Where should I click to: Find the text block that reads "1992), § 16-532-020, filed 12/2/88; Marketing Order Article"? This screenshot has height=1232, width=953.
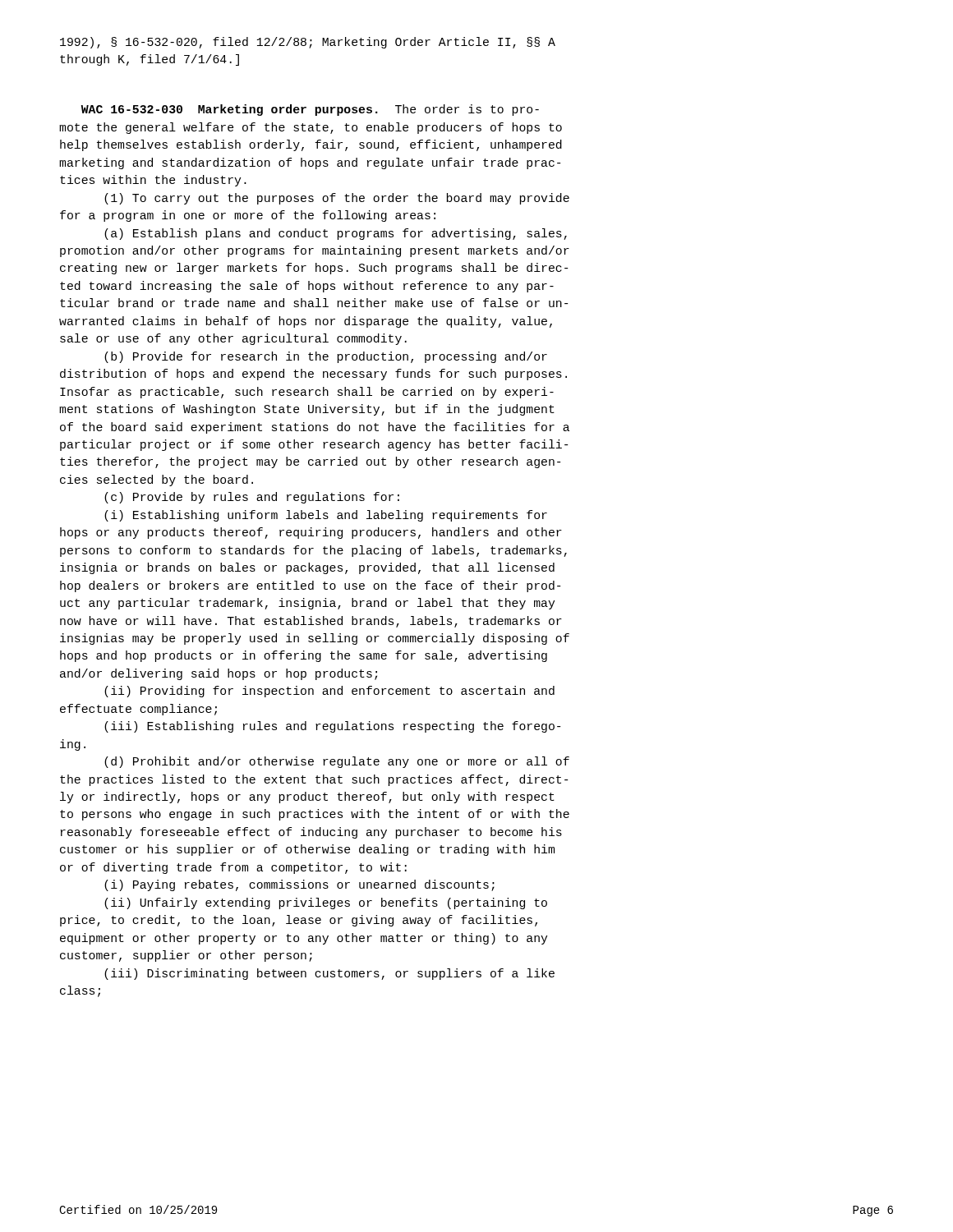(476, 52)
